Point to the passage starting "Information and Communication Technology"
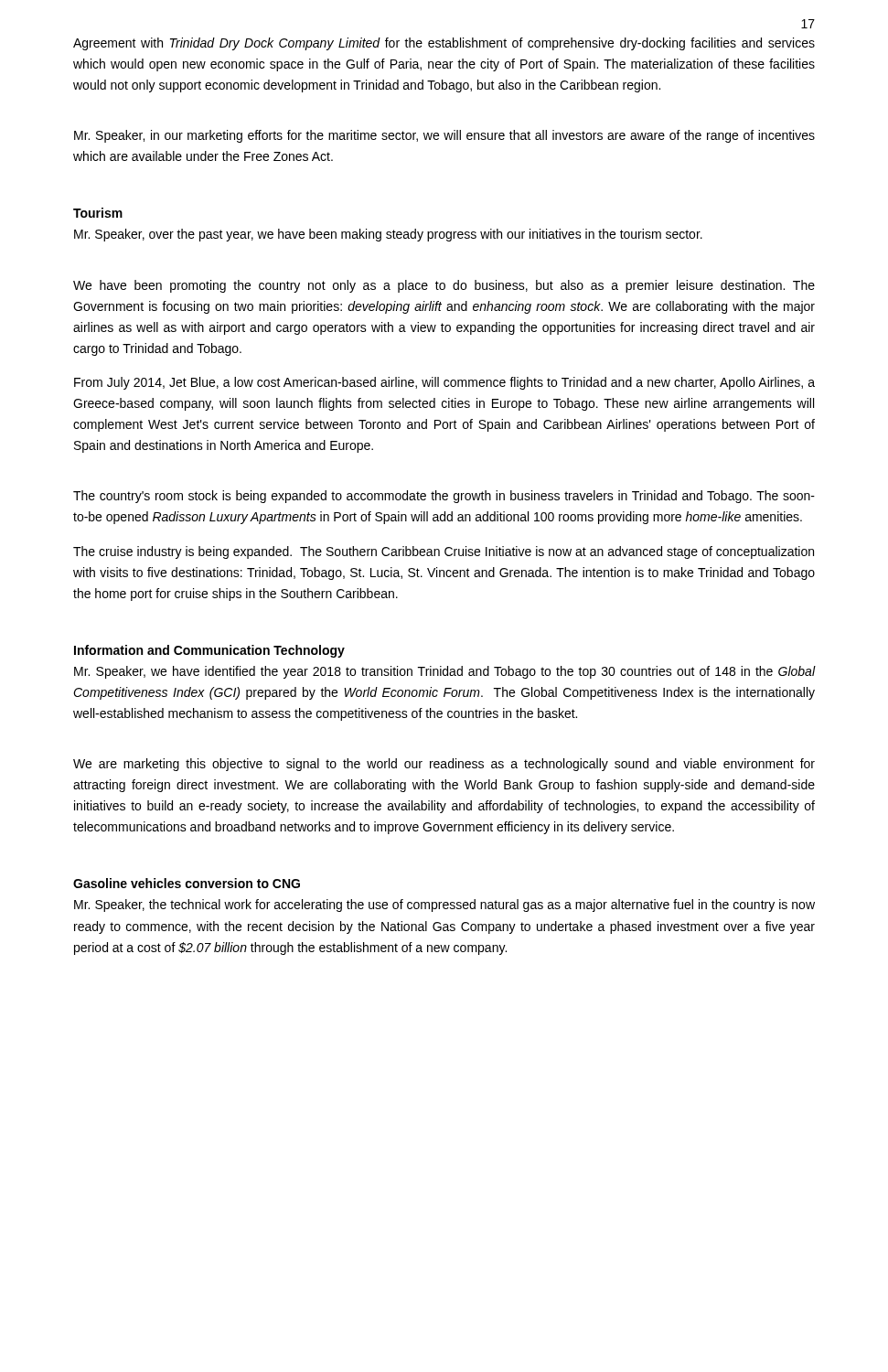Screen dimensions: 1372x888 [209, 650]
